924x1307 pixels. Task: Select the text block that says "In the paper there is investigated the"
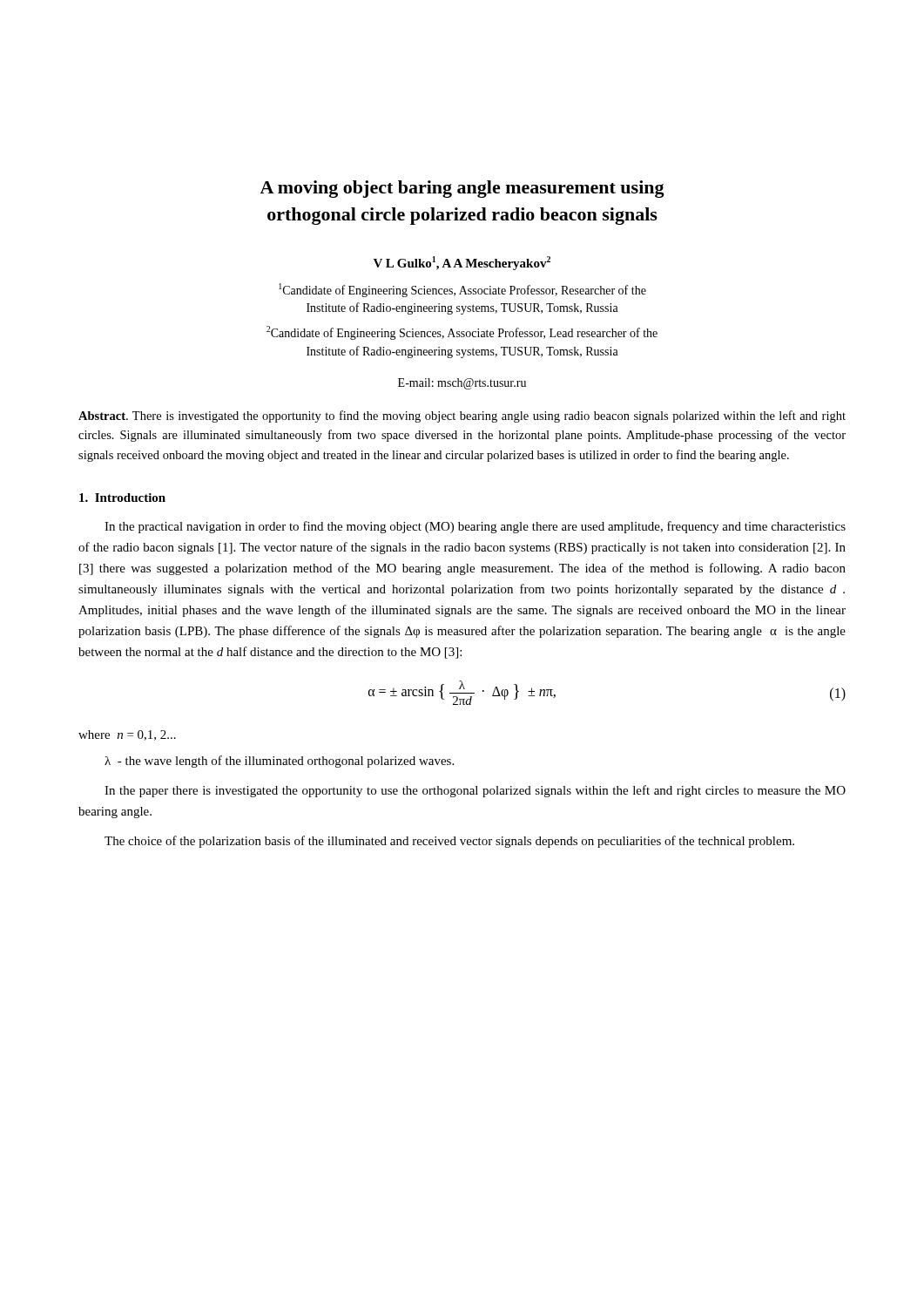[462, 801]
